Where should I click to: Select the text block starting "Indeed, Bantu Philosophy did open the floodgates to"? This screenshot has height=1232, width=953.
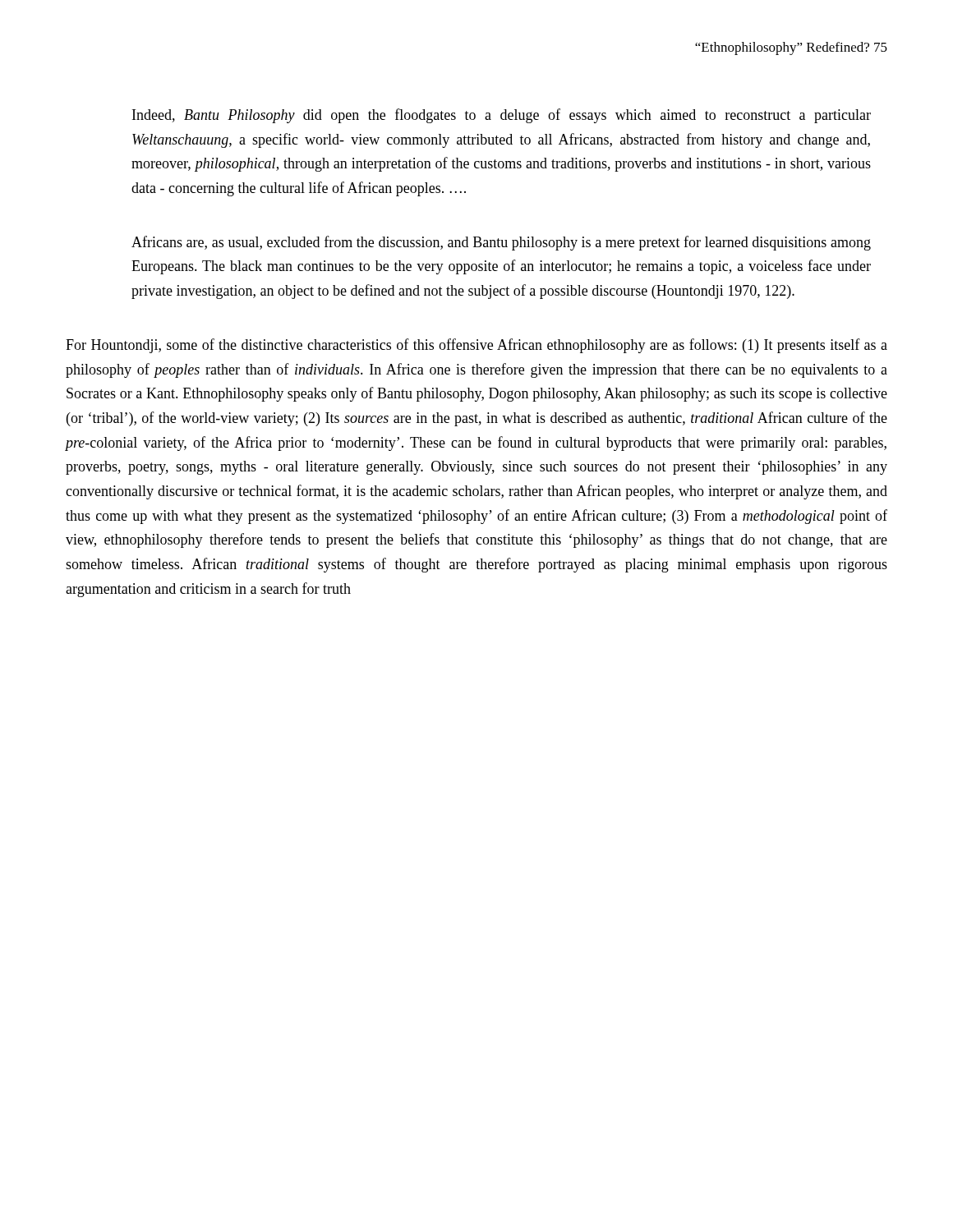click(x=501, y=152)
